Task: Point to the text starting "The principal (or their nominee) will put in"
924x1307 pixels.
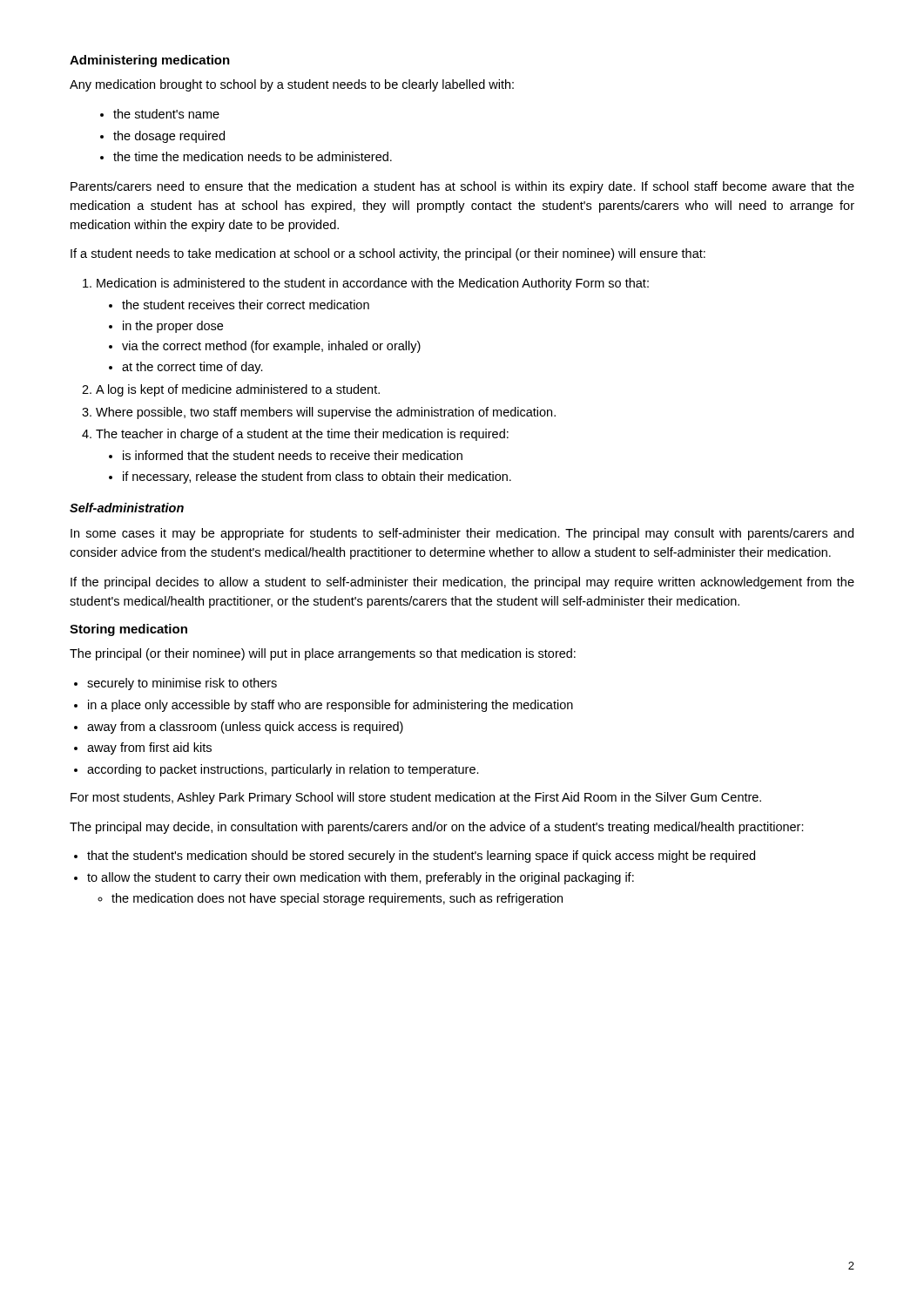Action: [462, 654]
